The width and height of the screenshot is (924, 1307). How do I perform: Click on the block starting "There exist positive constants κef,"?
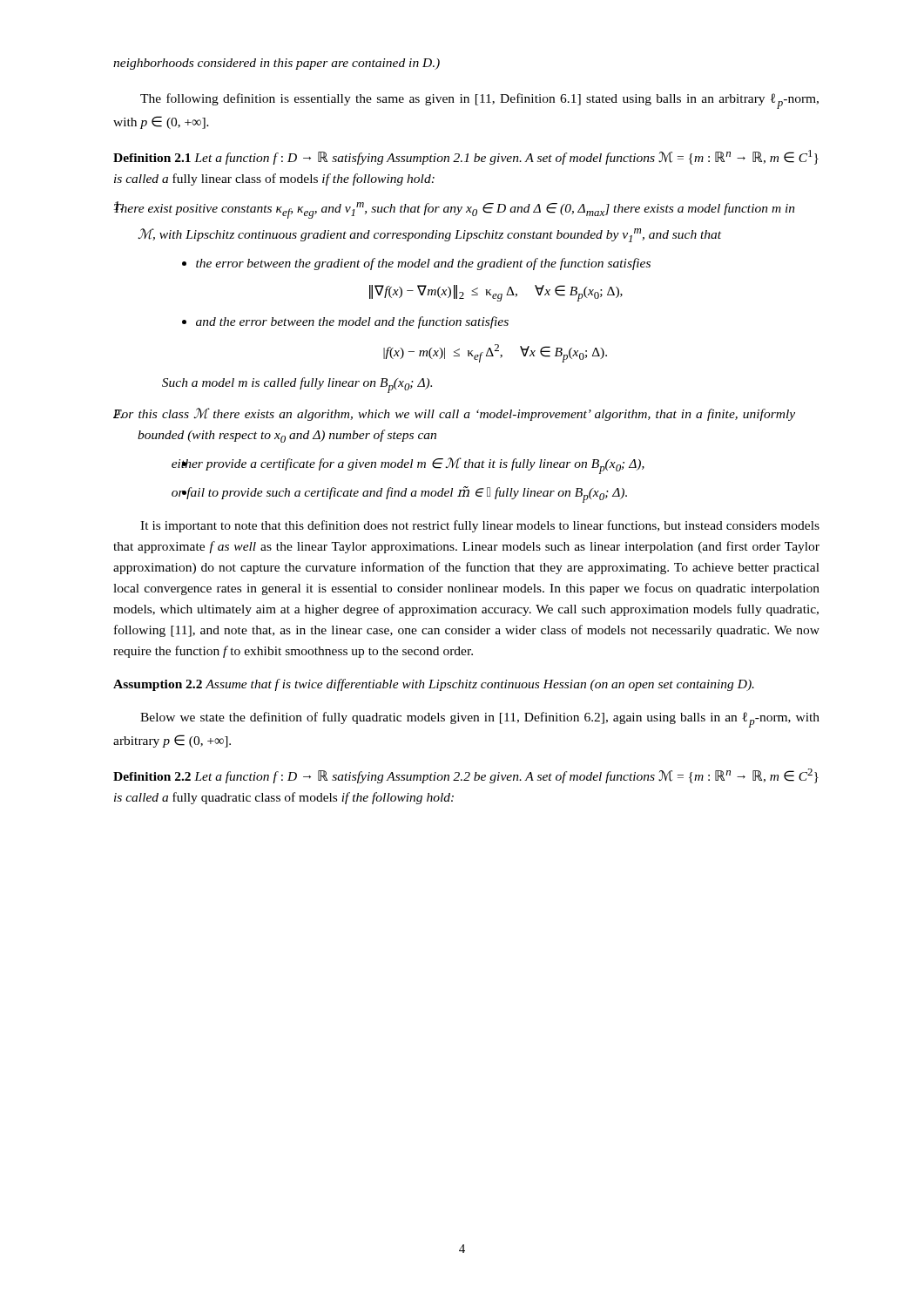tap(466, 295)
